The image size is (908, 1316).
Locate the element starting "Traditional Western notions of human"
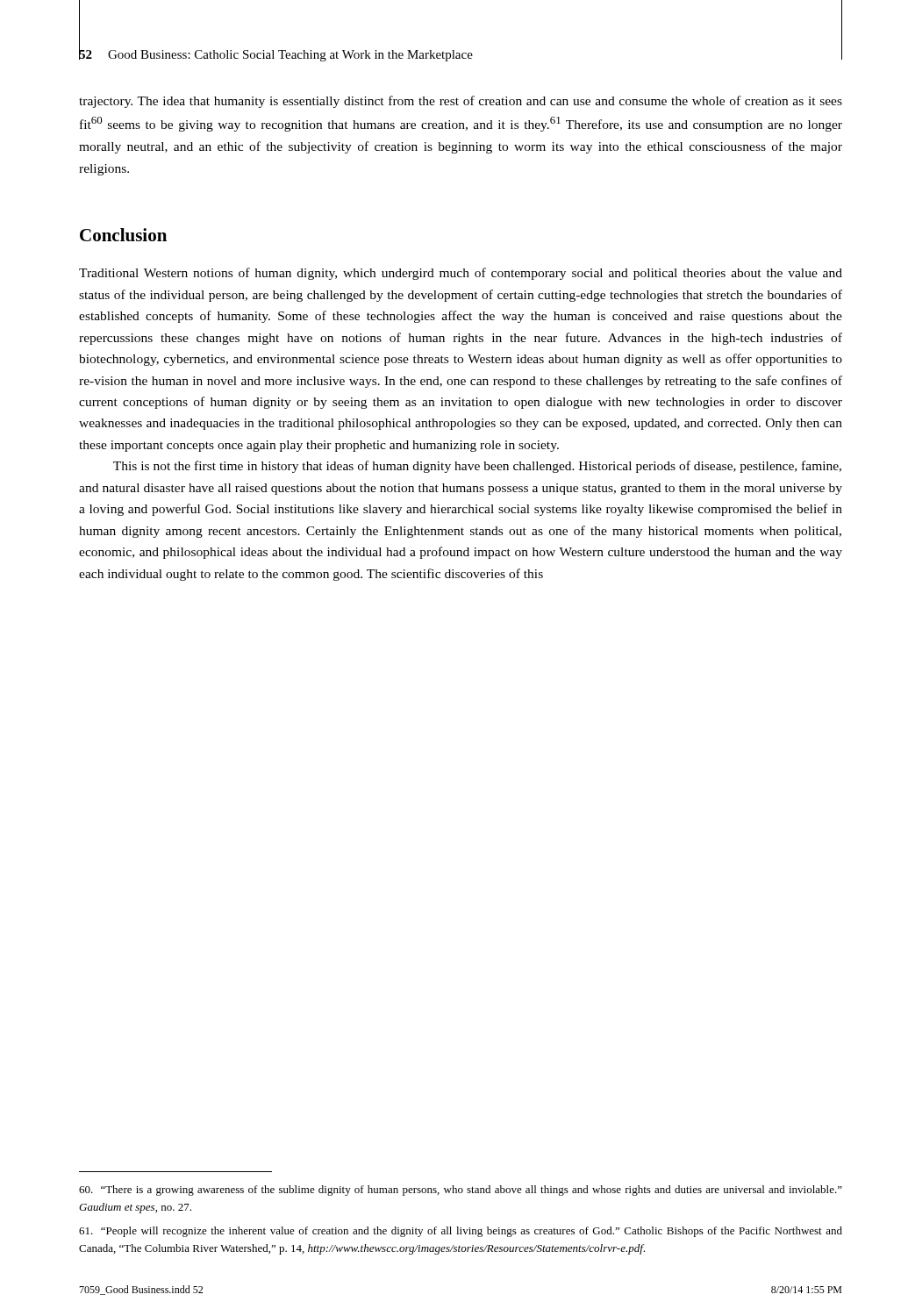coord(461,423)
